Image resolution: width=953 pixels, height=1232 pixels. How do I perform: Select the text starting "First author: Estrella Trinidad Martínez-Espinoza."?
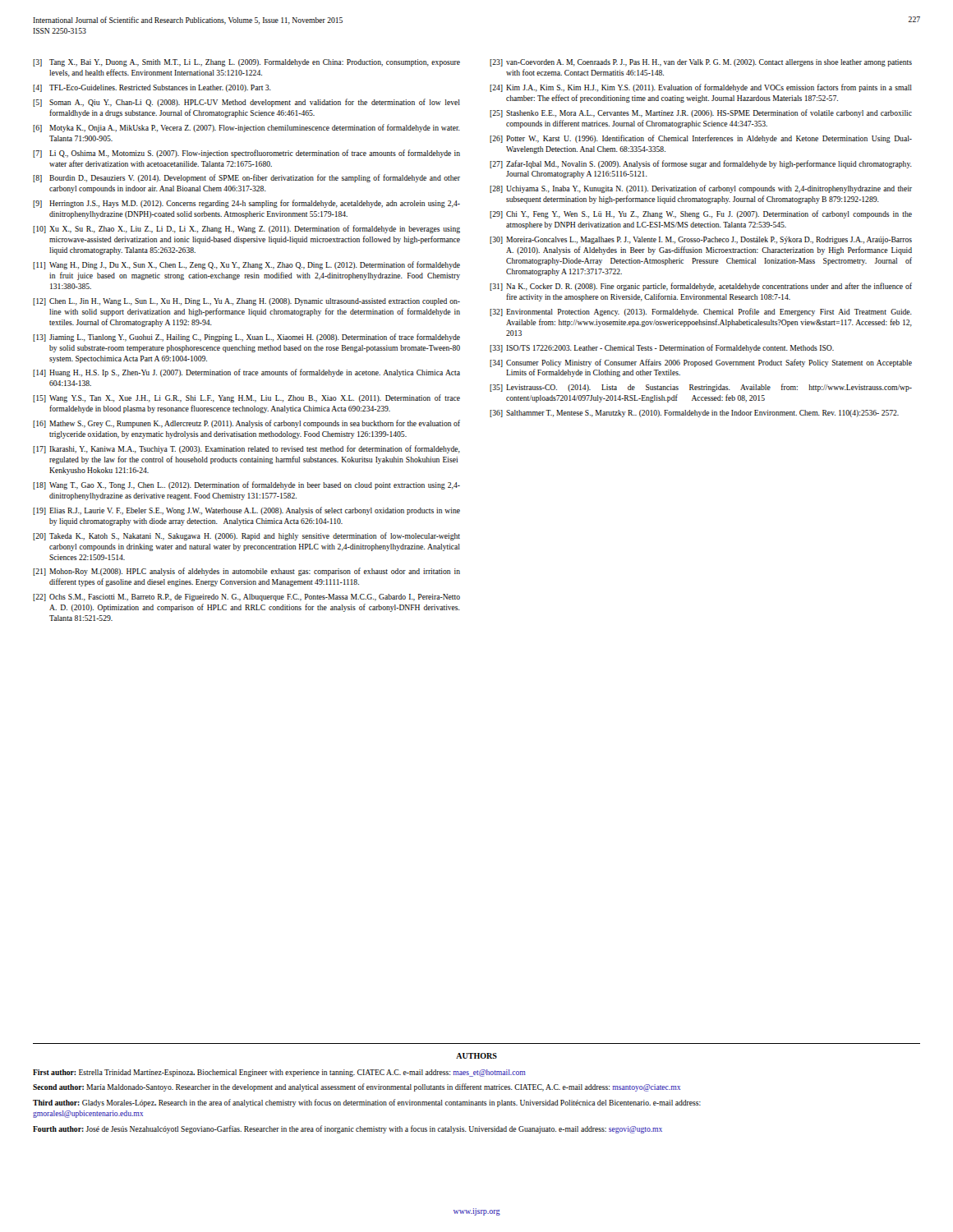tap(279, 1072)
